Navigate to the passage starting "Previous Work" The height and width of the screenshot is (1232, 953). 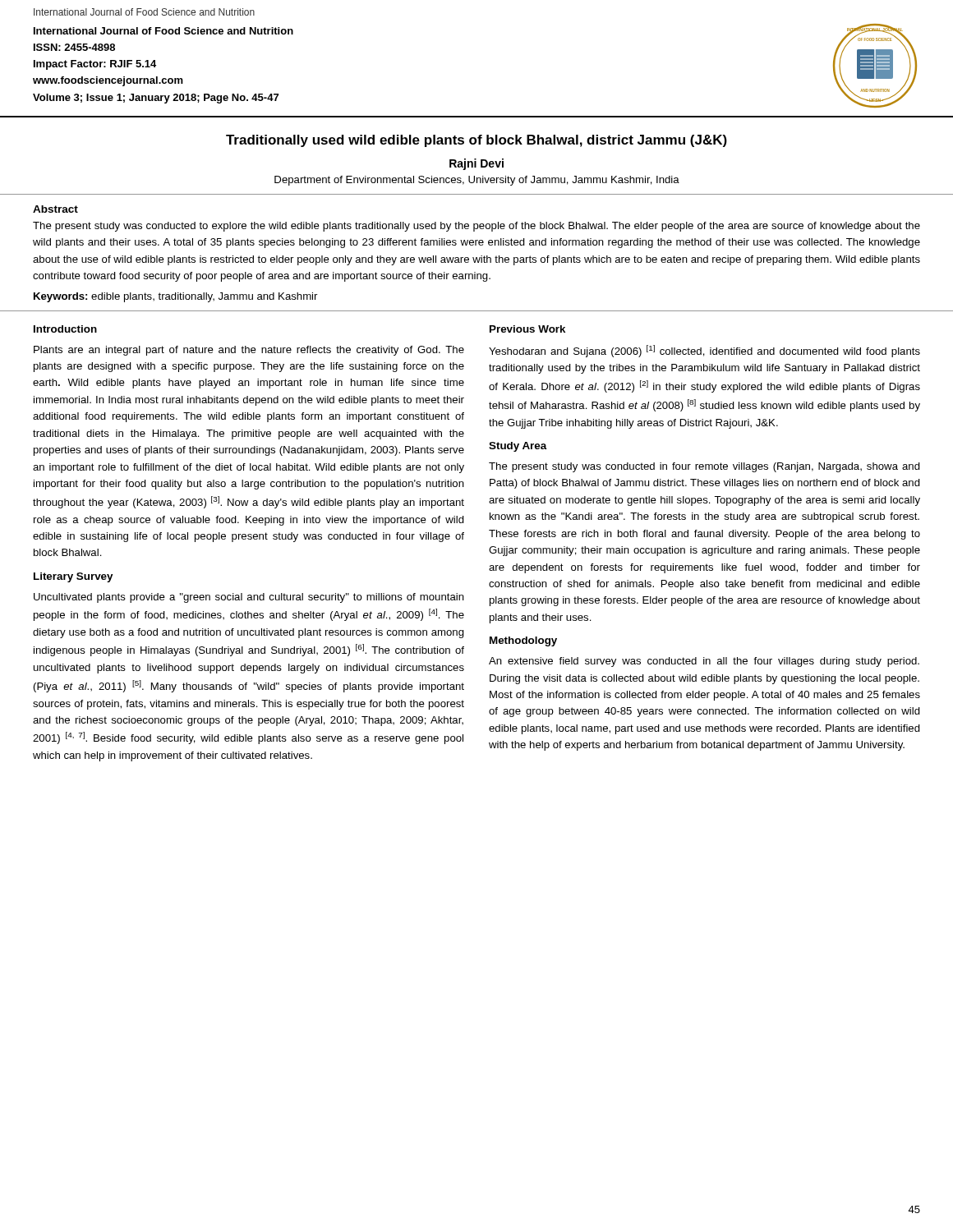[527, 329]
